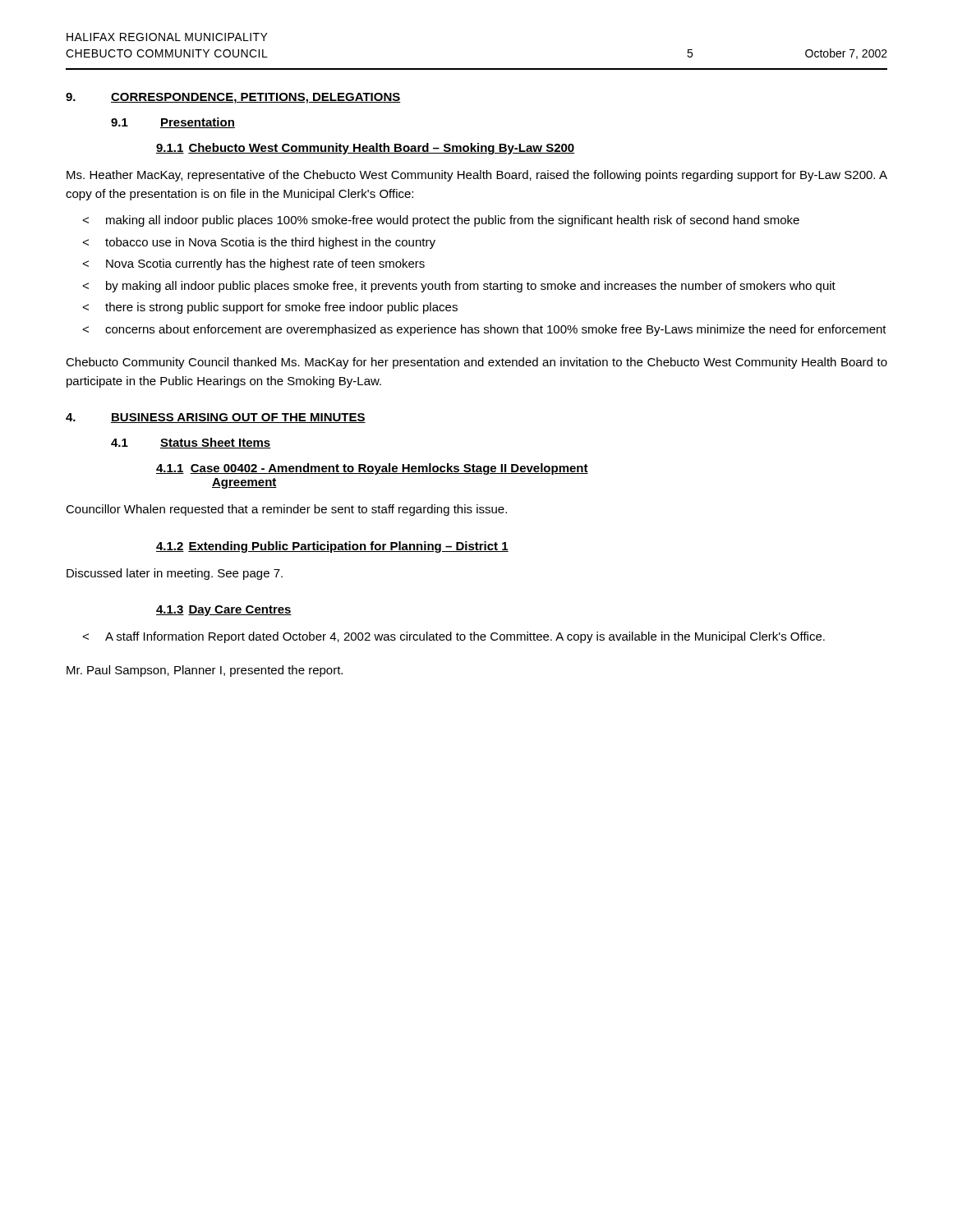The height and width of the screenshot is (1232, 953).
Task: Locate the block of text that opens with "< tobacco use"
Action: click(259, 243)
